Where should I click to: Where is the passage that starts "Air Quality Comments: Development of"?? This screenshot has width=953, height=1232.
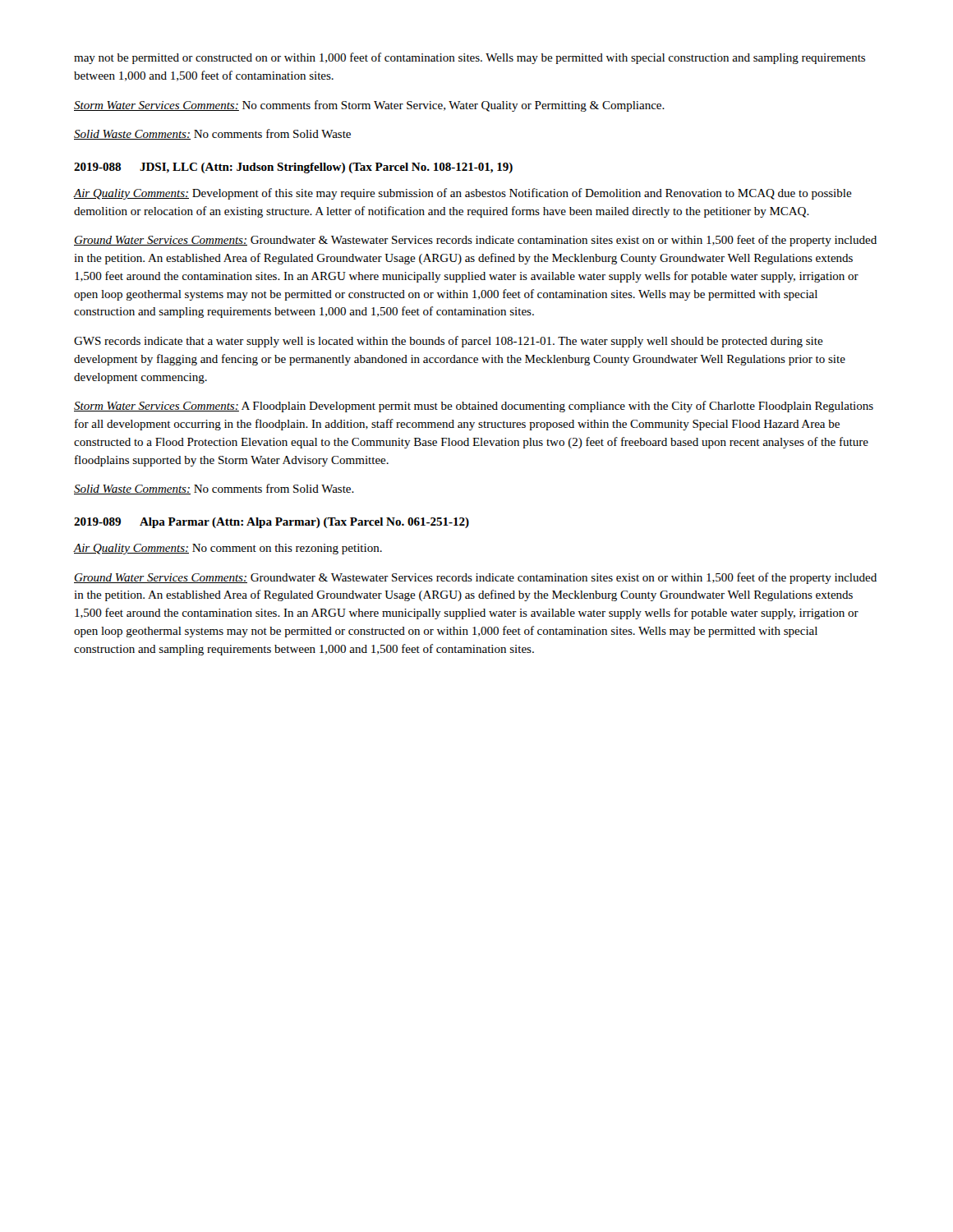[x=463, y=202]
